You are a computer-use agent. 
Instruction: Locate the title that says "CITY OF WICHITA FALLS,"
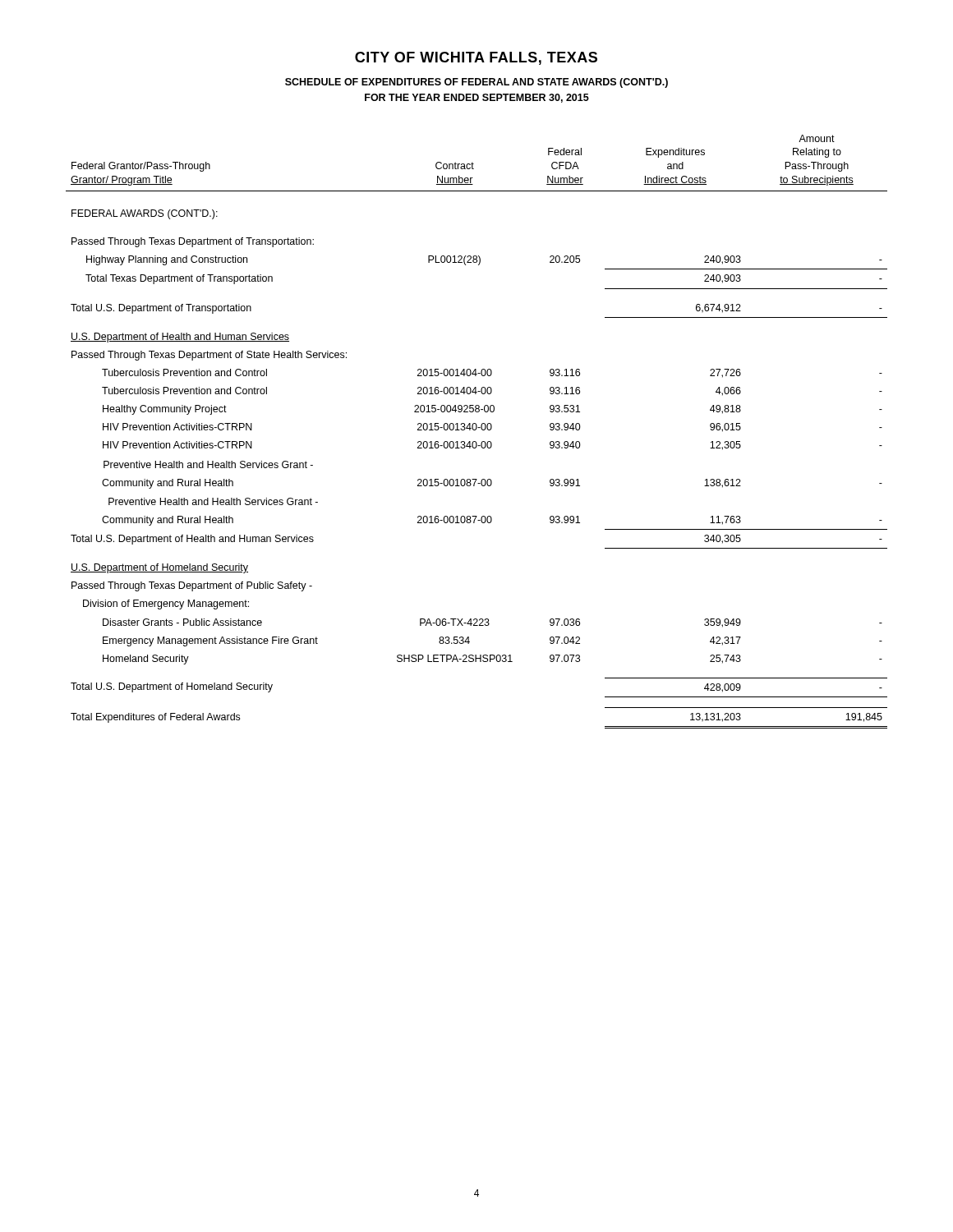point(476,57)
